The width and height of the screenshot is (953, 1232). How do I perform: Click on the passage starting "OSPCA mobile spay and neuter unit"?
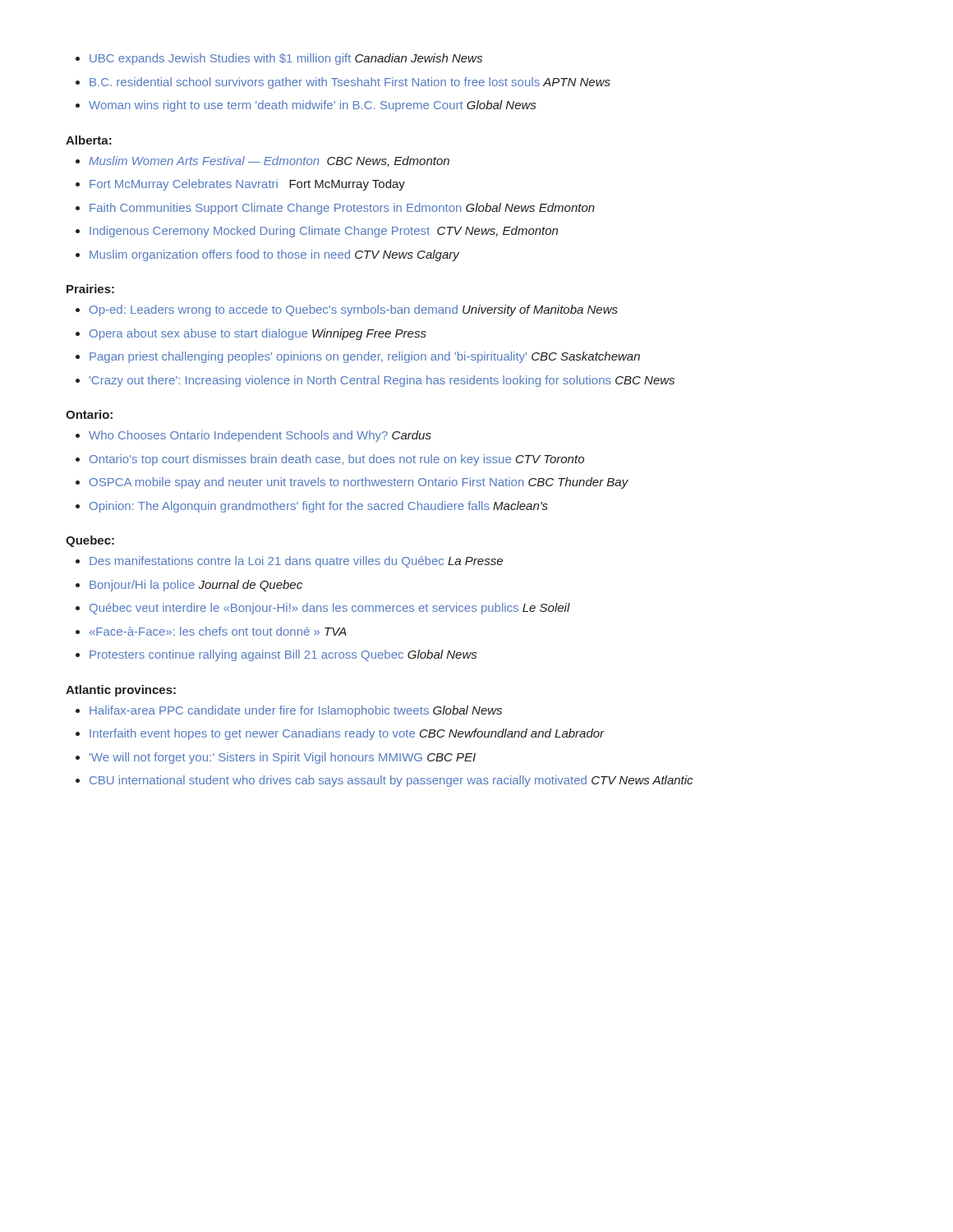358,482
